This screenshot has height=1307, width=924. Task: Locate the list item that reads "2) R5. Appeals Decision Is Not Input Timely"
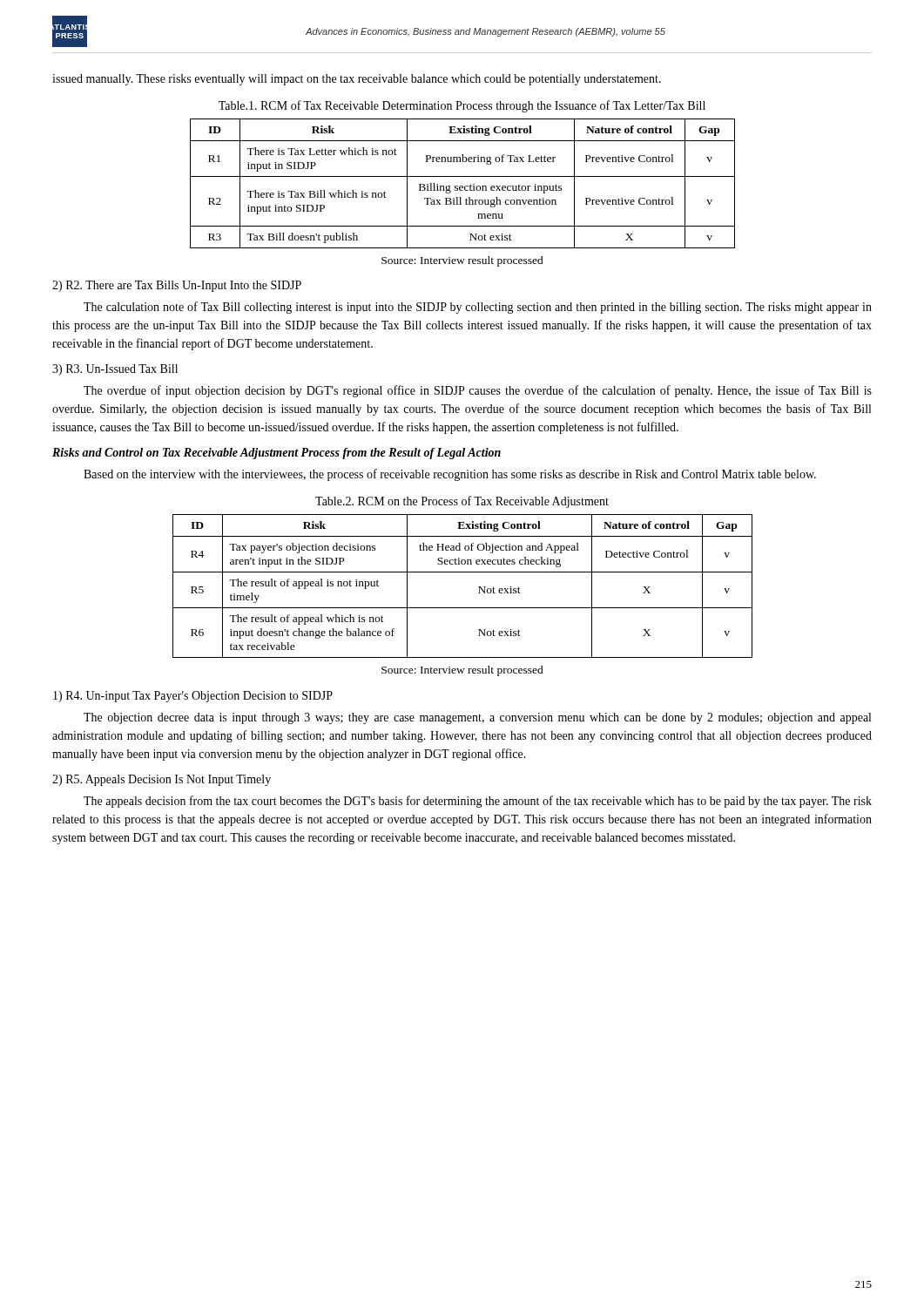click(x=162, y=780)
